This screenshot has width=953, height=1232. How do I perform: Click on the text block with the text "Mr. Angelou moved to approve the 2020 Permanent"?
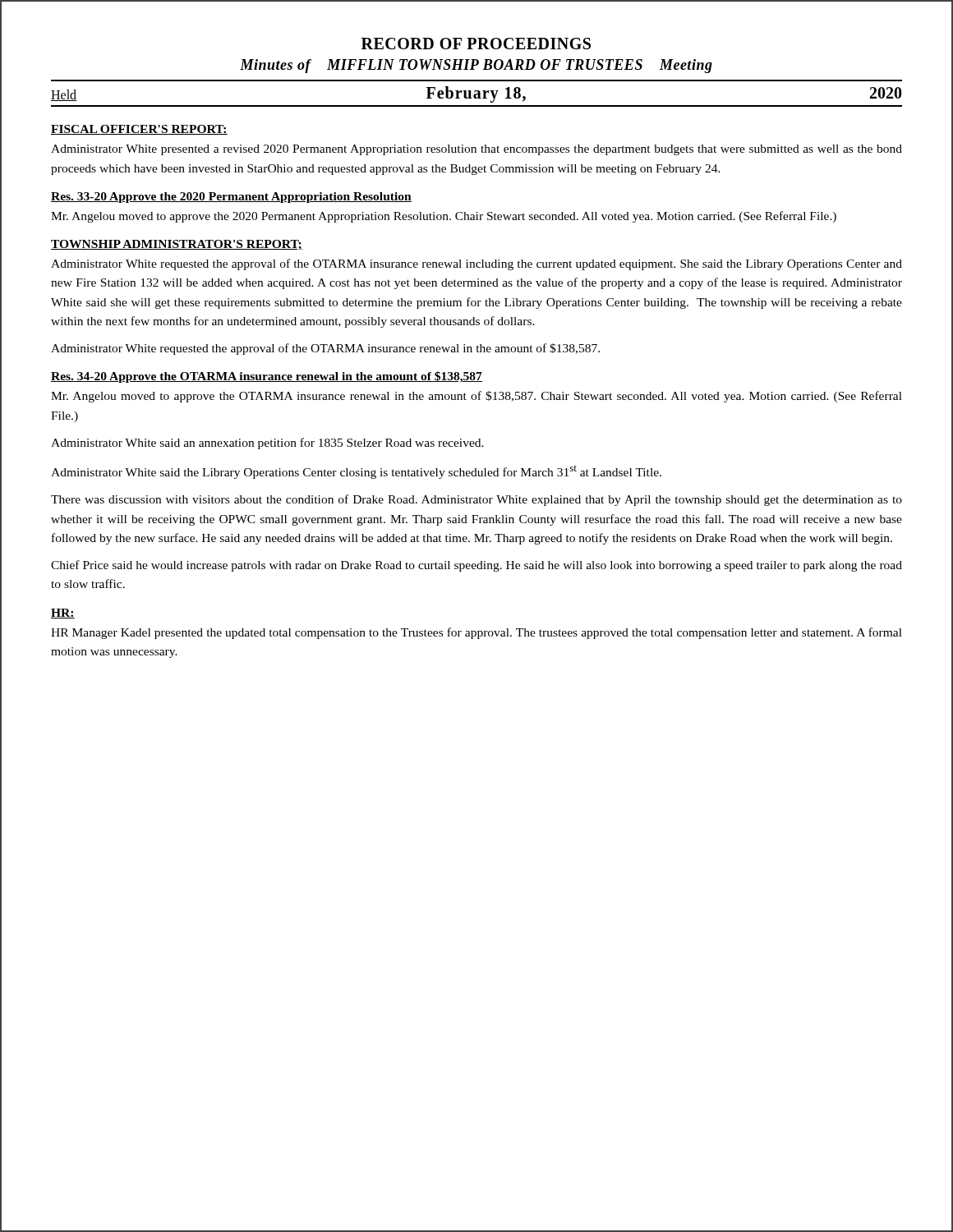pos(444,215)
